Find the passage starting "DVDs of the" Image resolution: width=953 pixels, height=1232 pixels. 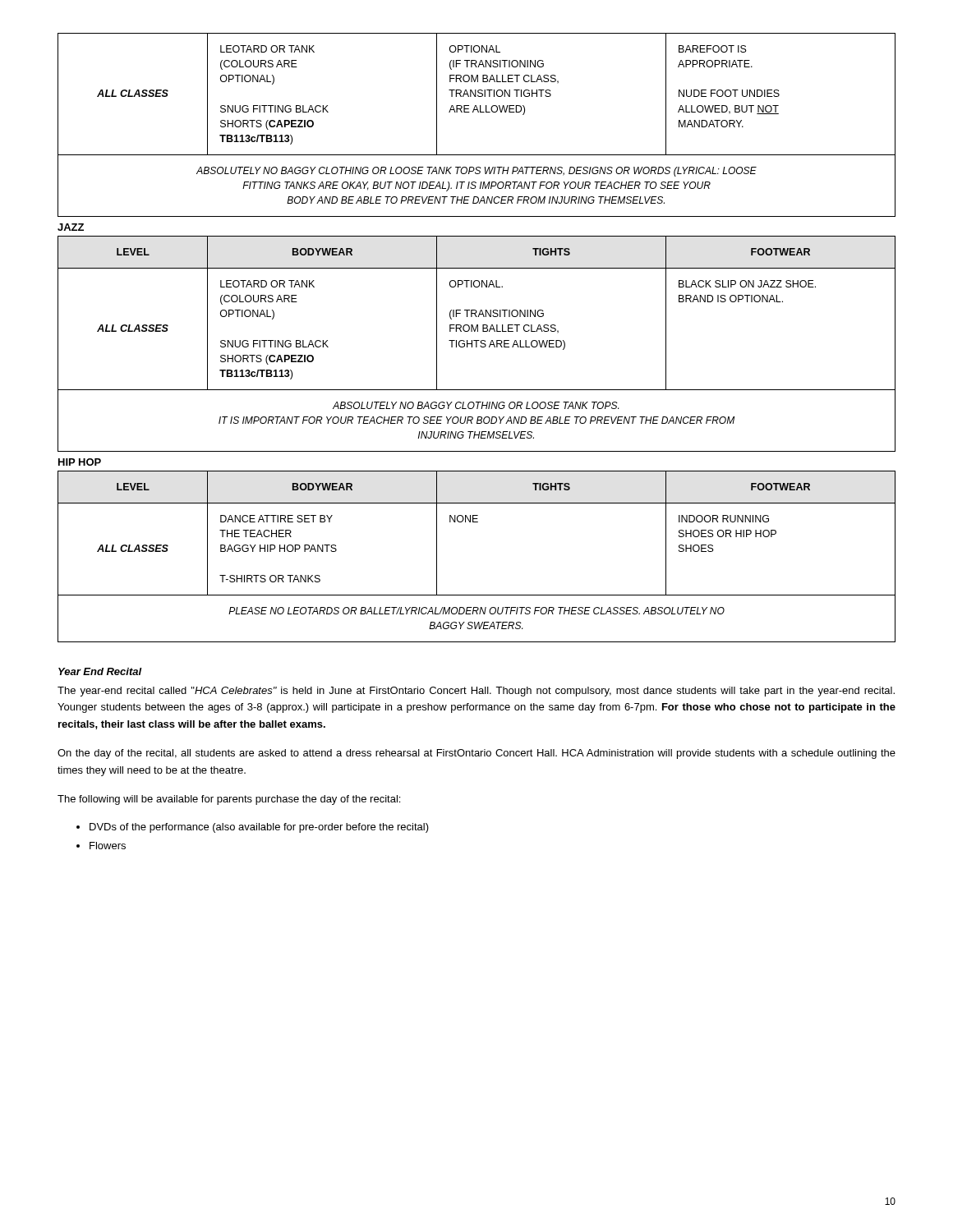click(259, 827)
